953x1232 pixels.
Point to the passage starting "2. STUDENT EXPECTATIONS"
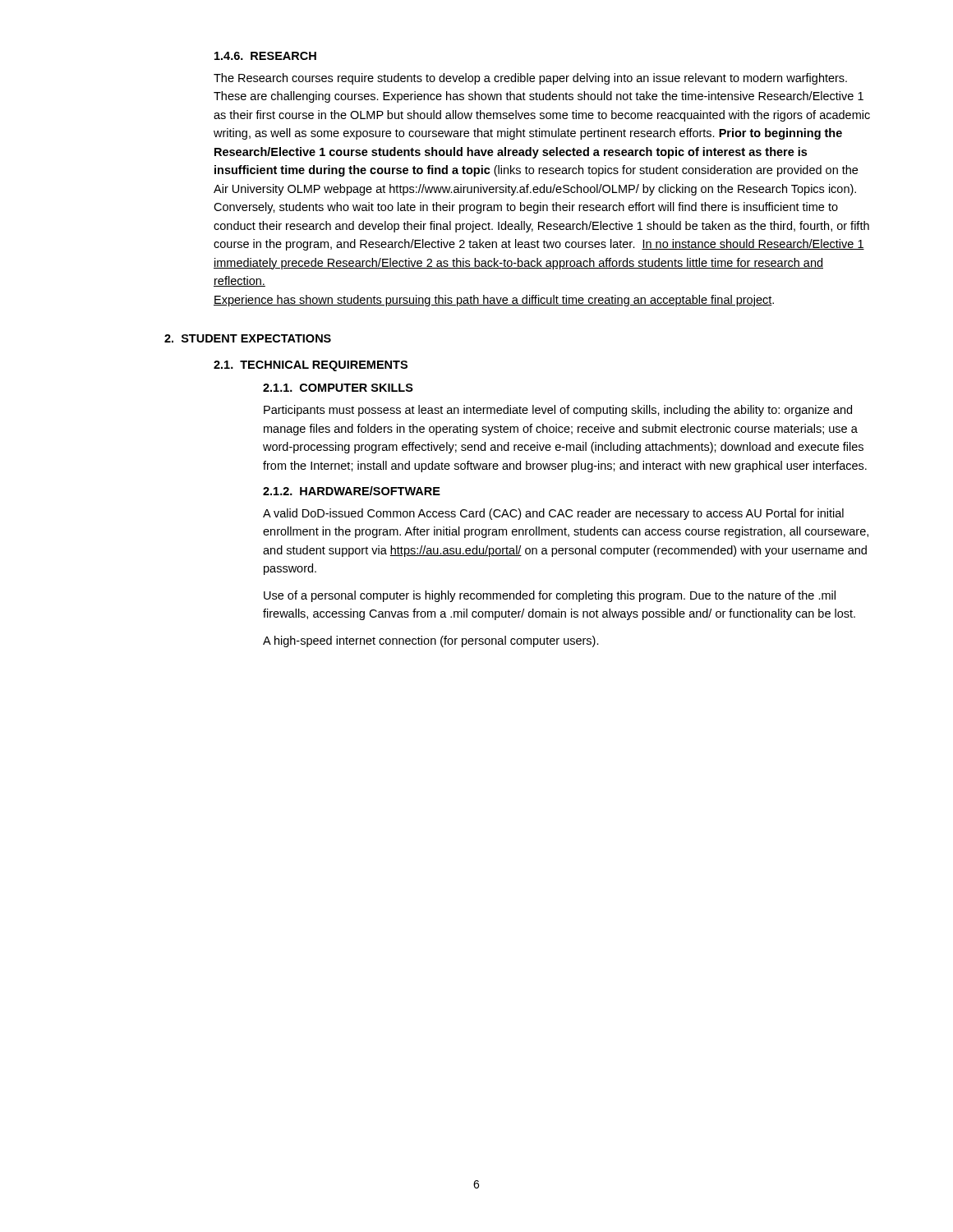coord(248,338)
